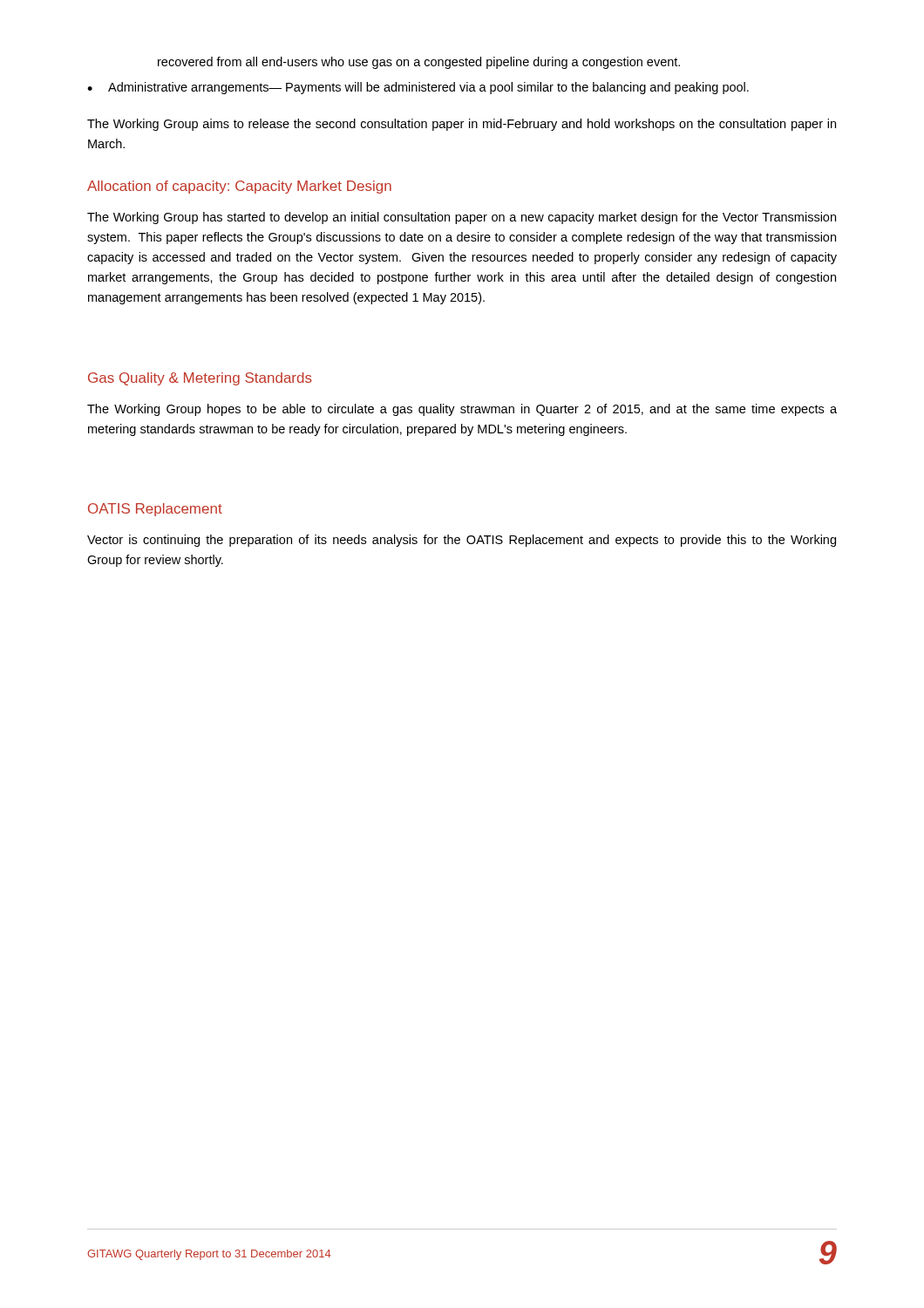
Task: Find the block on this page that starts "The Working Group has started to develop"
Action: [462, 257]
